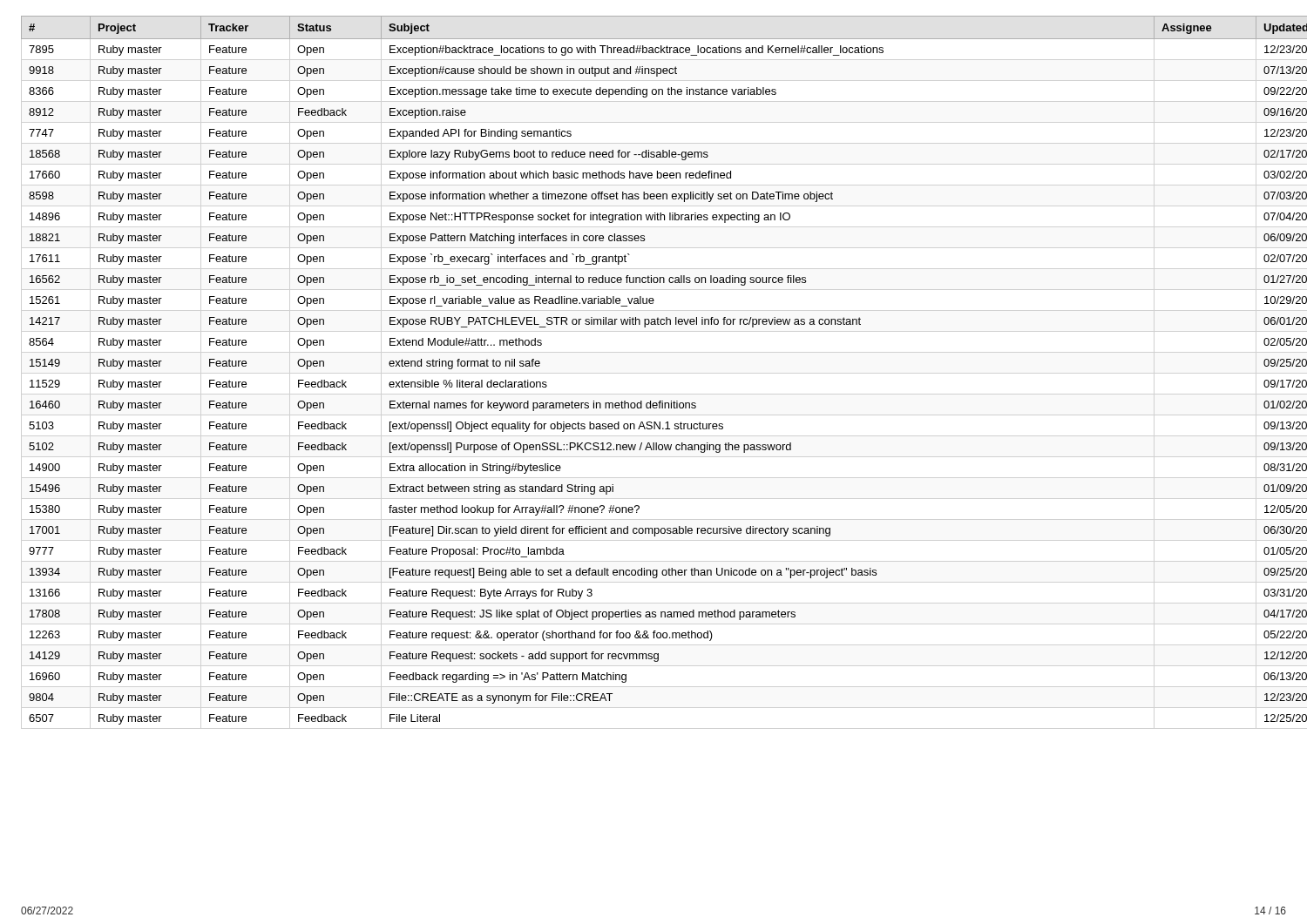Find a table
Screen dimensions: 924x1307
654,372
